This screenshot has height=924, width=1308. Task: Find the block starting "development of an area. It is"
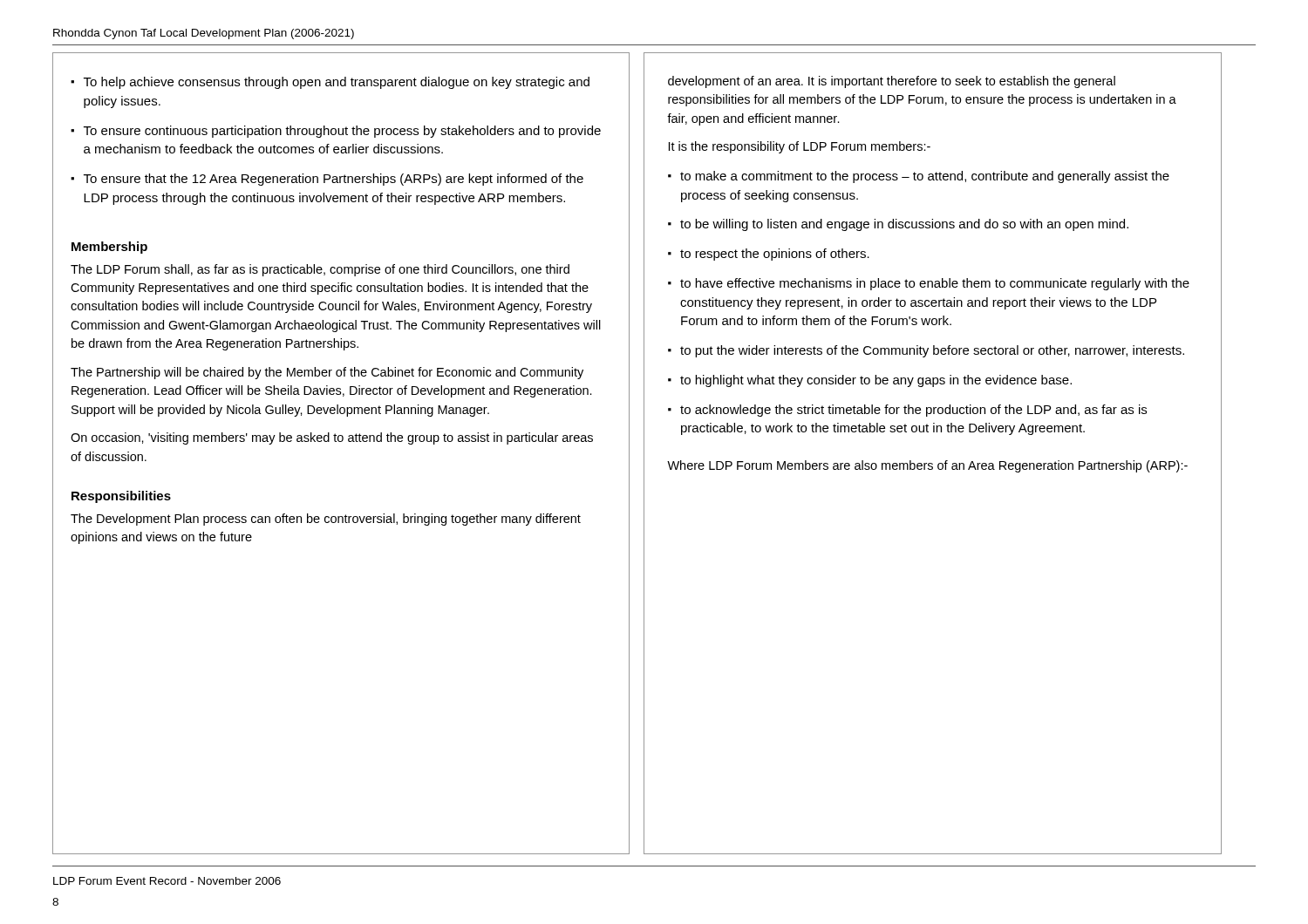point(922,100)
